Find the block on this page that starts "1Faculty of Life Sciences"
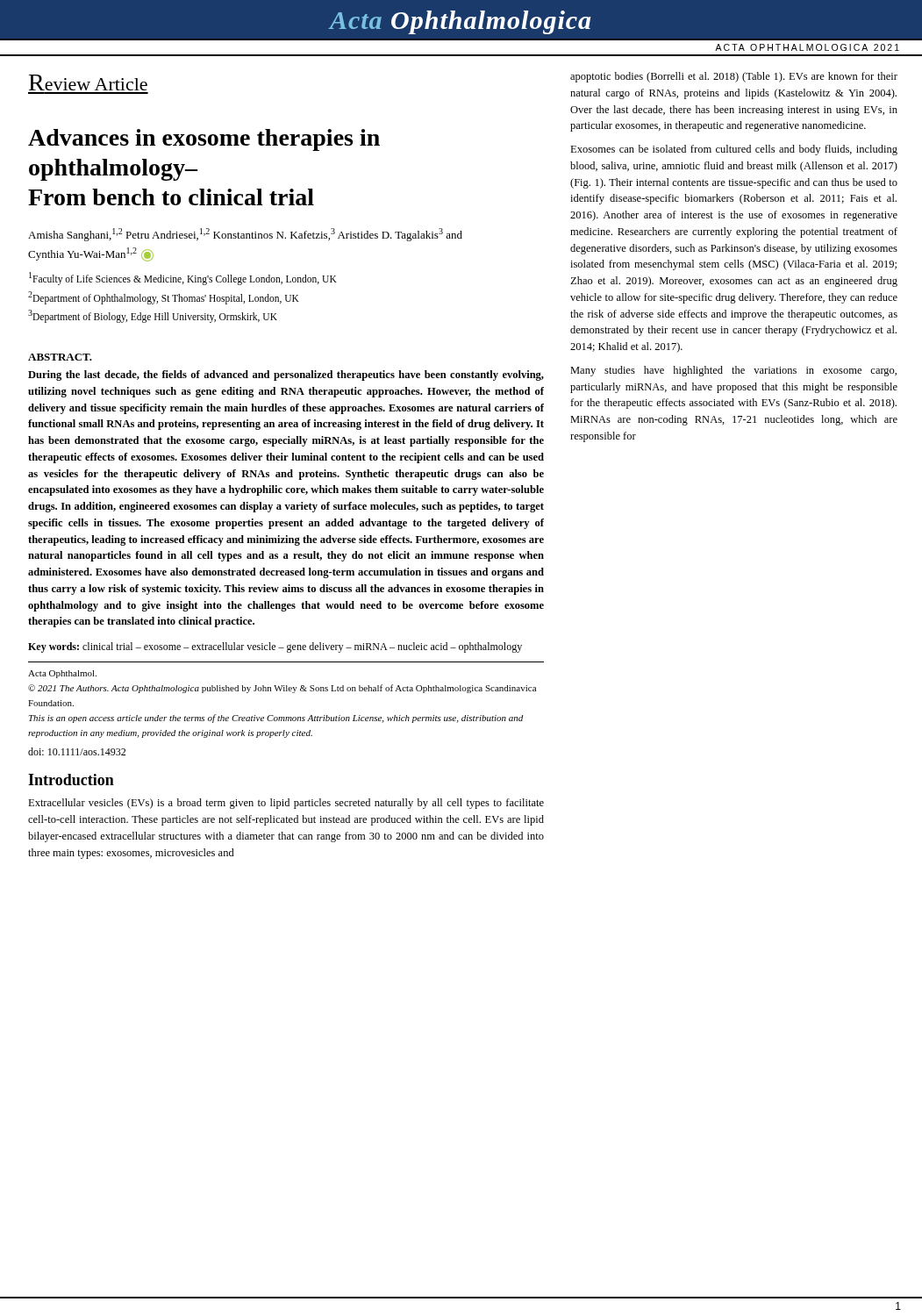This screenshot has height=1316, width=922. pos(286,297)
